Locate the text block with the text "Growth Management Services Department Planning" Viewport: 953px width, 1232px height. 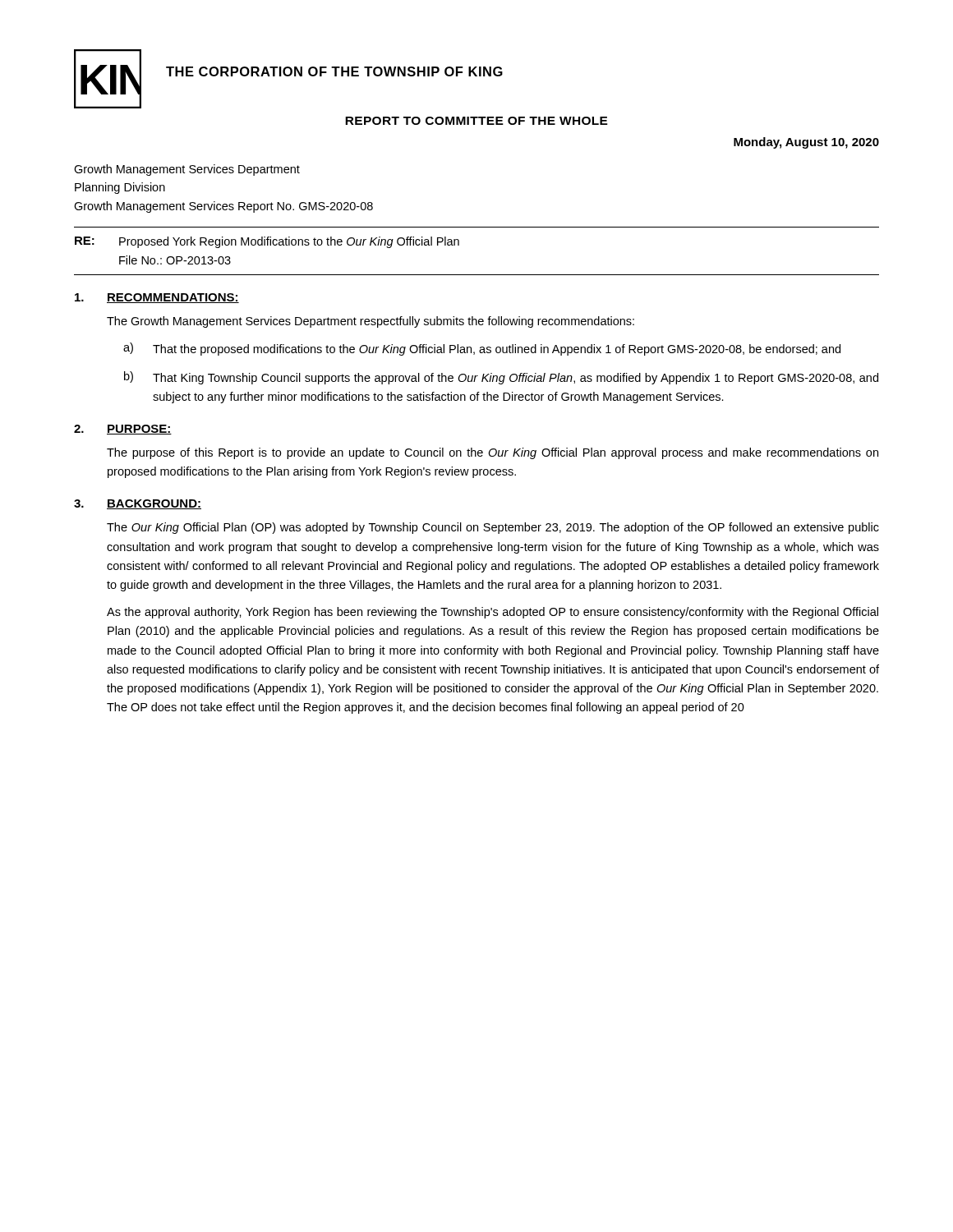[187, 170]
